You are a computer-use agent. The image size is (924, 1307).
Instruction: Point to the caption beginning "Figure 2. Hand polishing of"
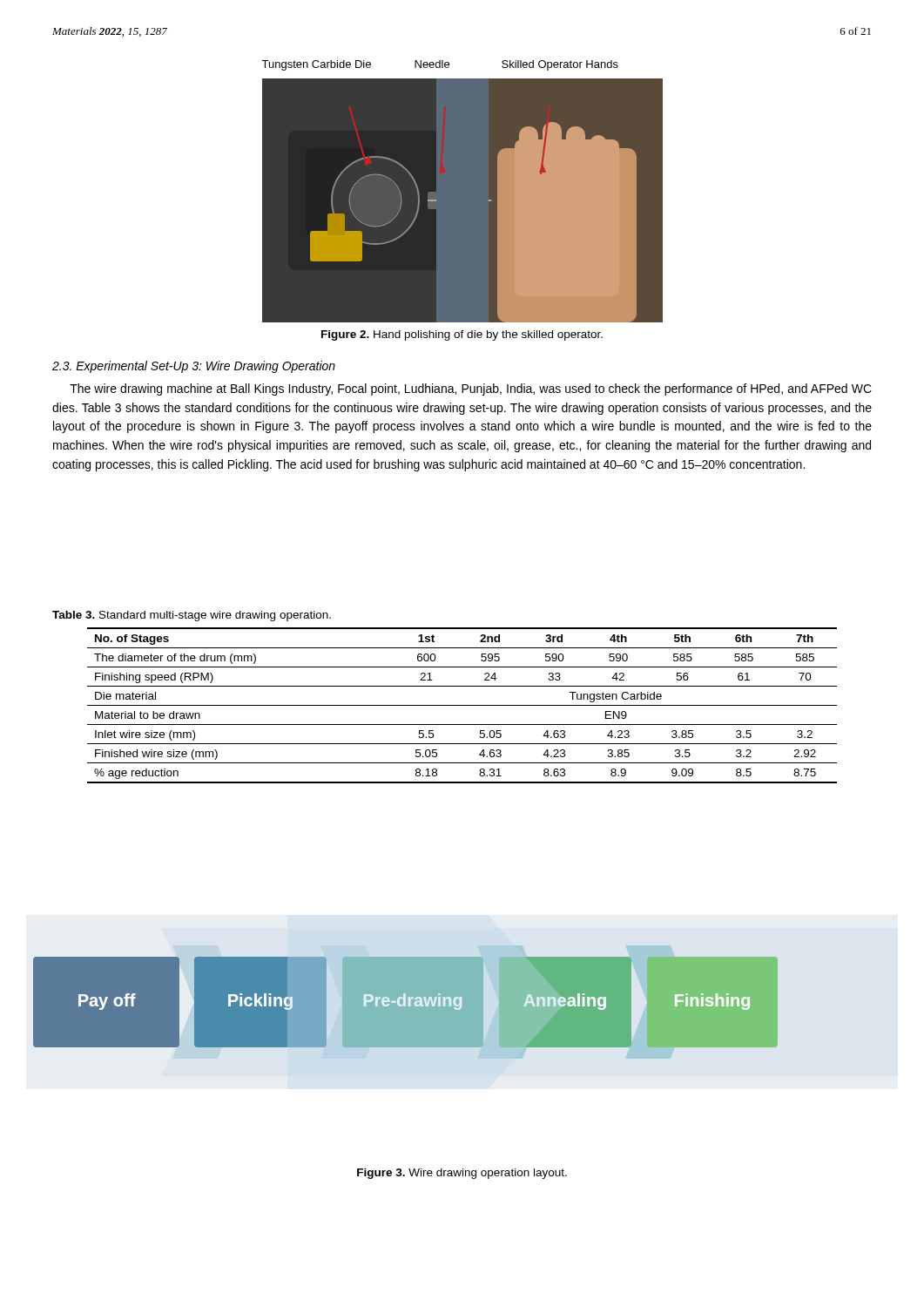point(462,334)
